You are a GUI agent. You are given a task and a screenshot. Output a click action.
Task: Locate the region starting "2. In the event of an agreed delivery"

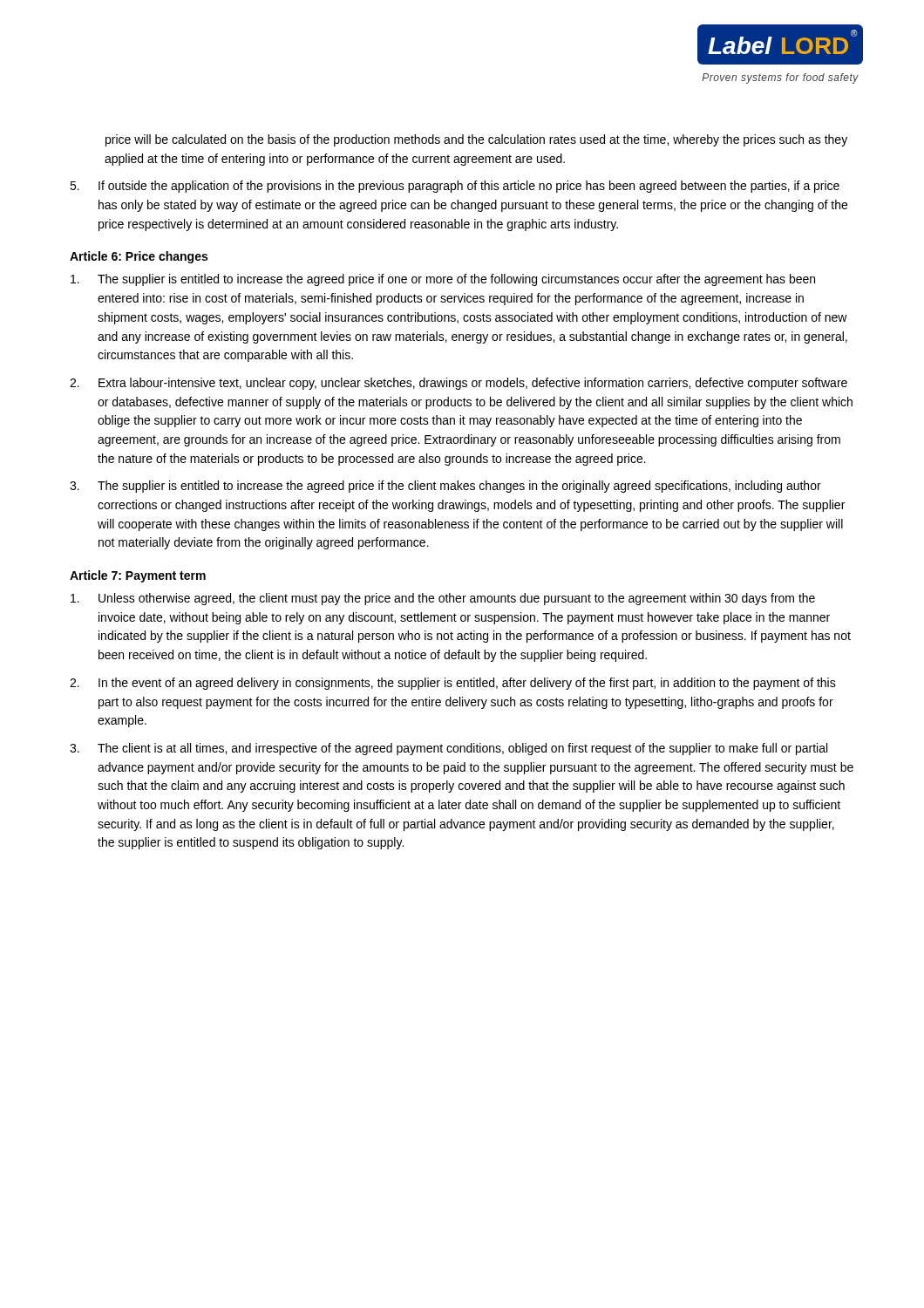(462, 702)
